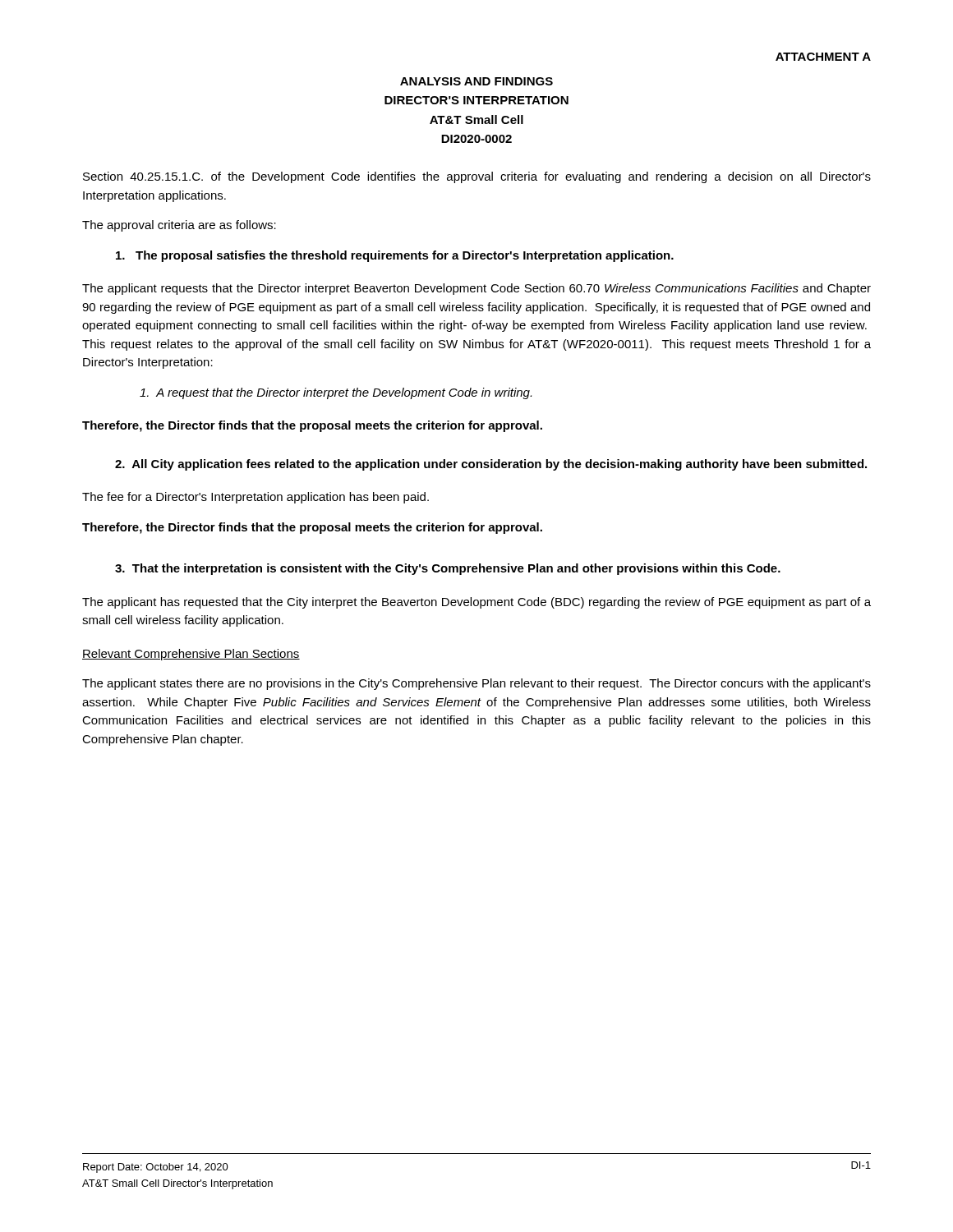The width and height of the screenshot is (953, 1232).
Task: Find the list item that reads "A request that the Director"
Action: click(x=337, y=392)
